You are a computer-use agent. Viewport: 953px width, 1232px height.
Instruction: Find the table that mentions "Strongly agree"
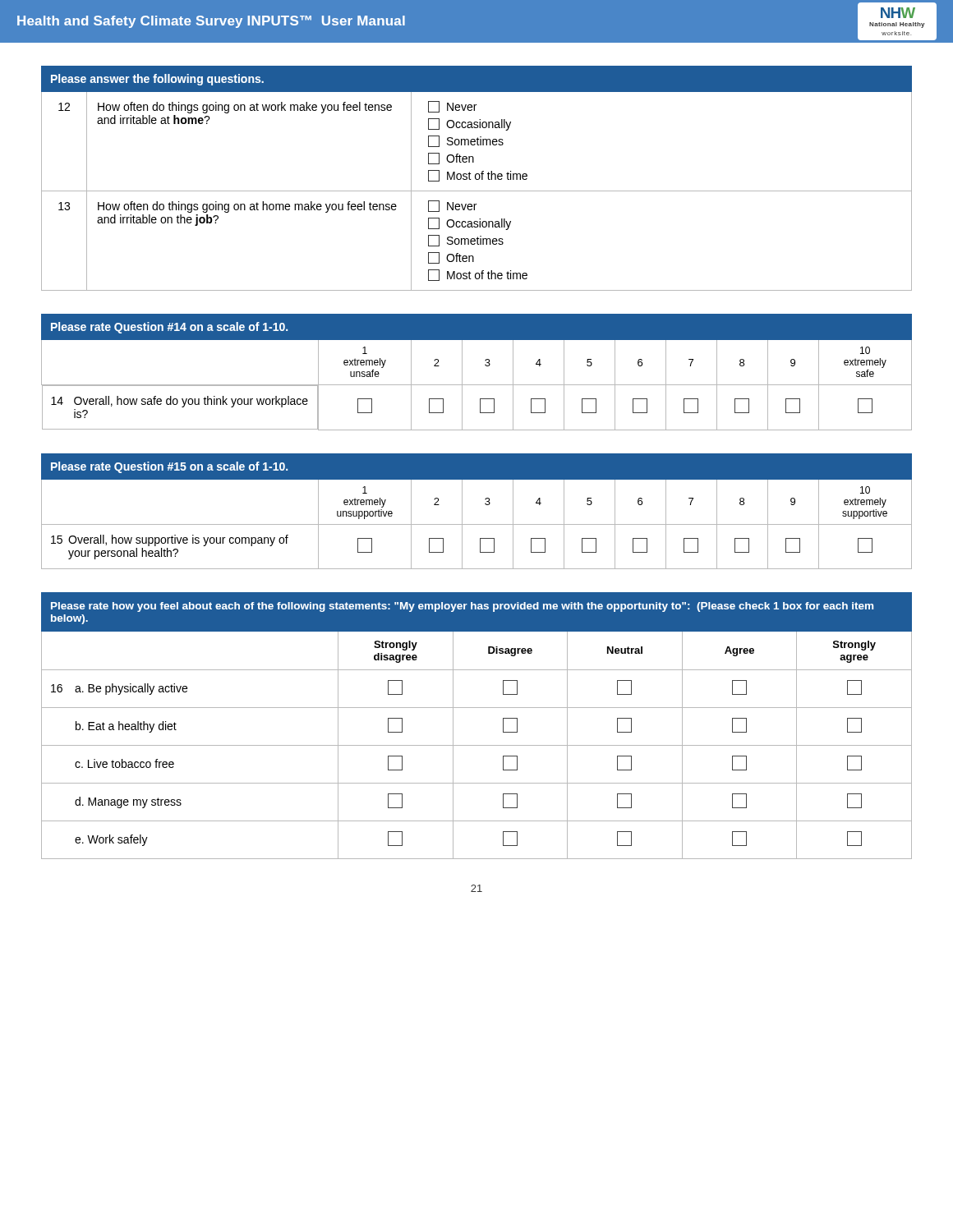476,725
